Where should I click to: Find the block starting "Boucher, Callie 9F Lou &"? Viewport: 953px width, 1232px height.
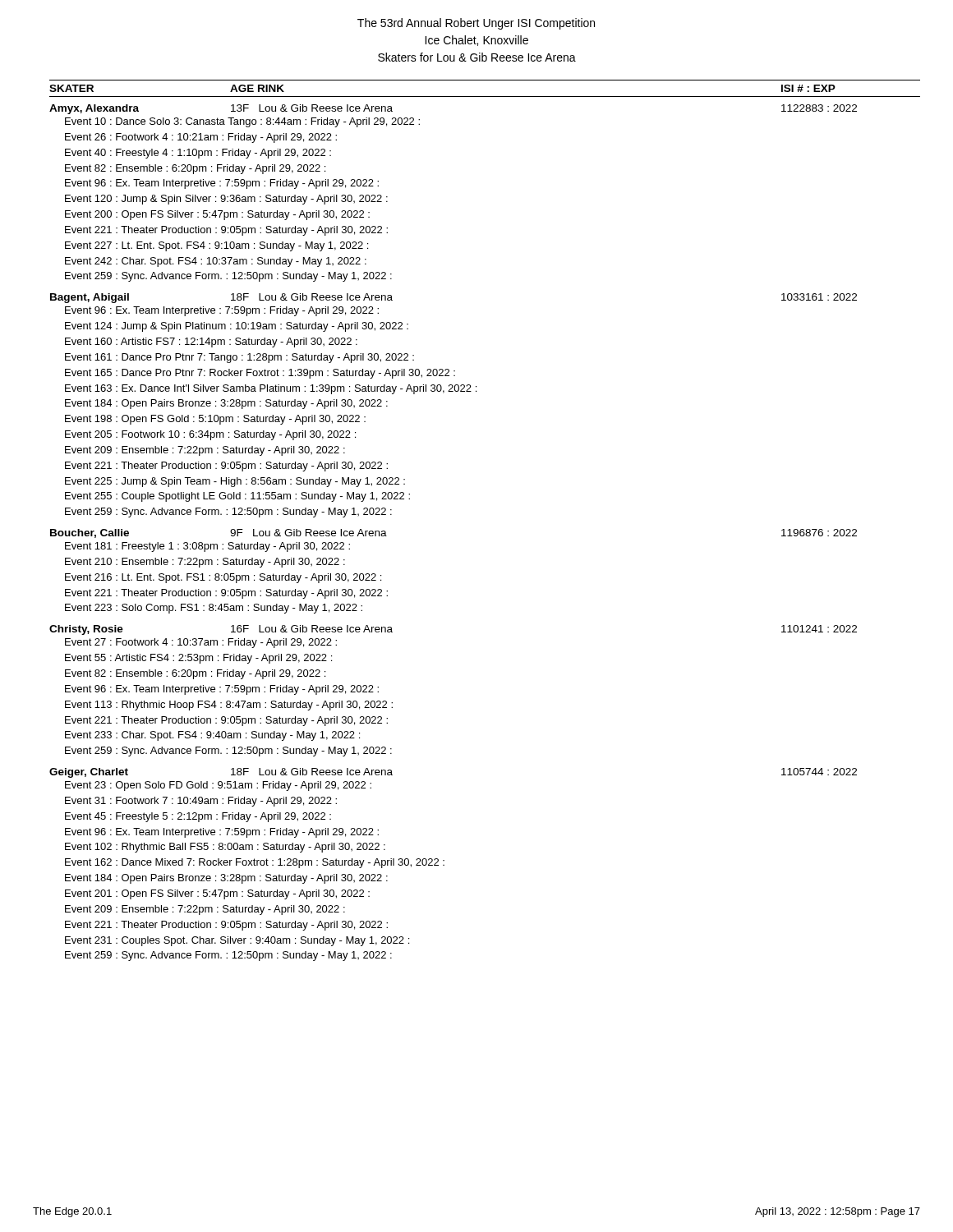click(x=87, y=533)
